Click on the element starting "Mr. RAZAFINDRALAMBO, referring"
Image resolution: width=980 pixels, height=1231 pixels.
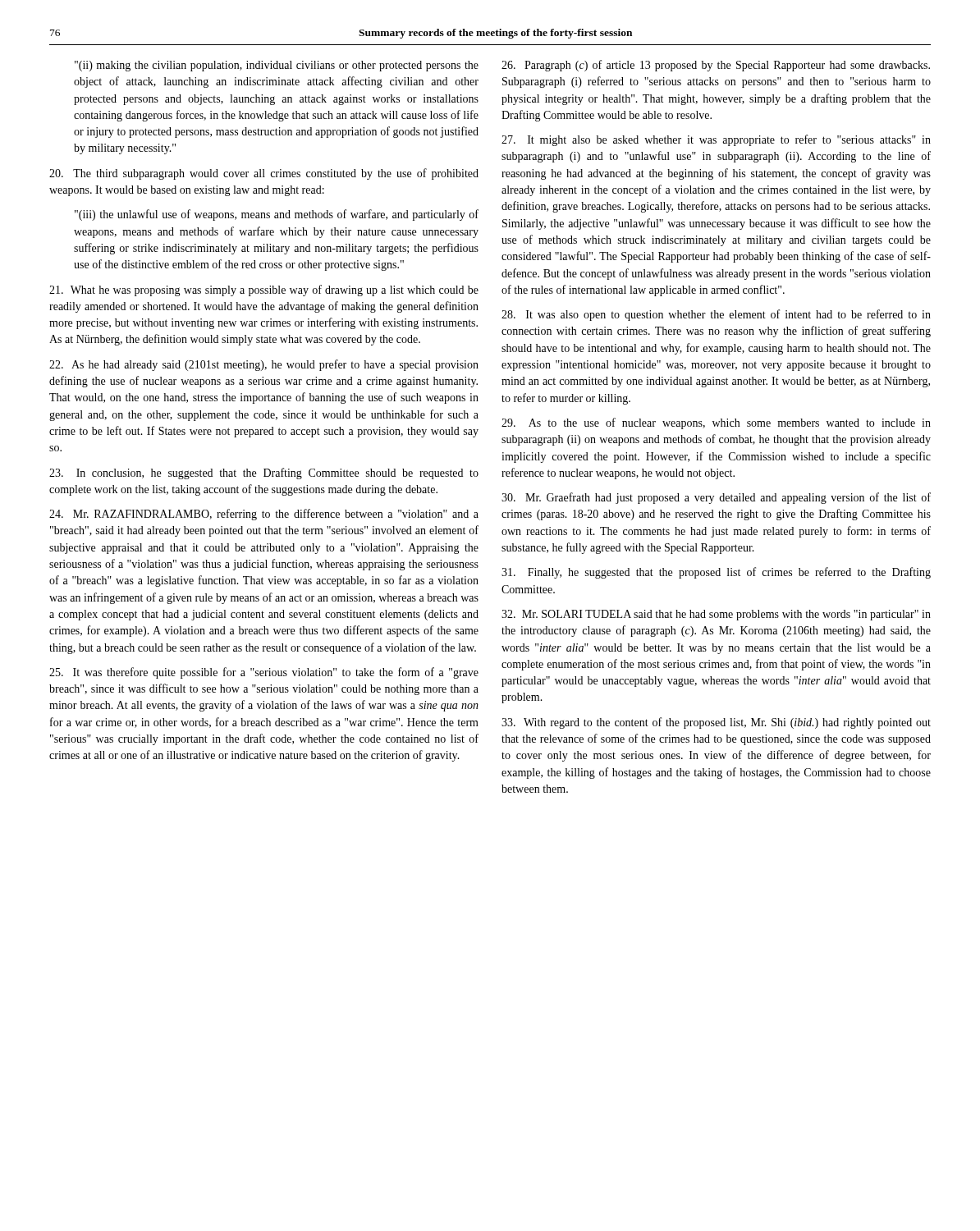coord(264,581)
